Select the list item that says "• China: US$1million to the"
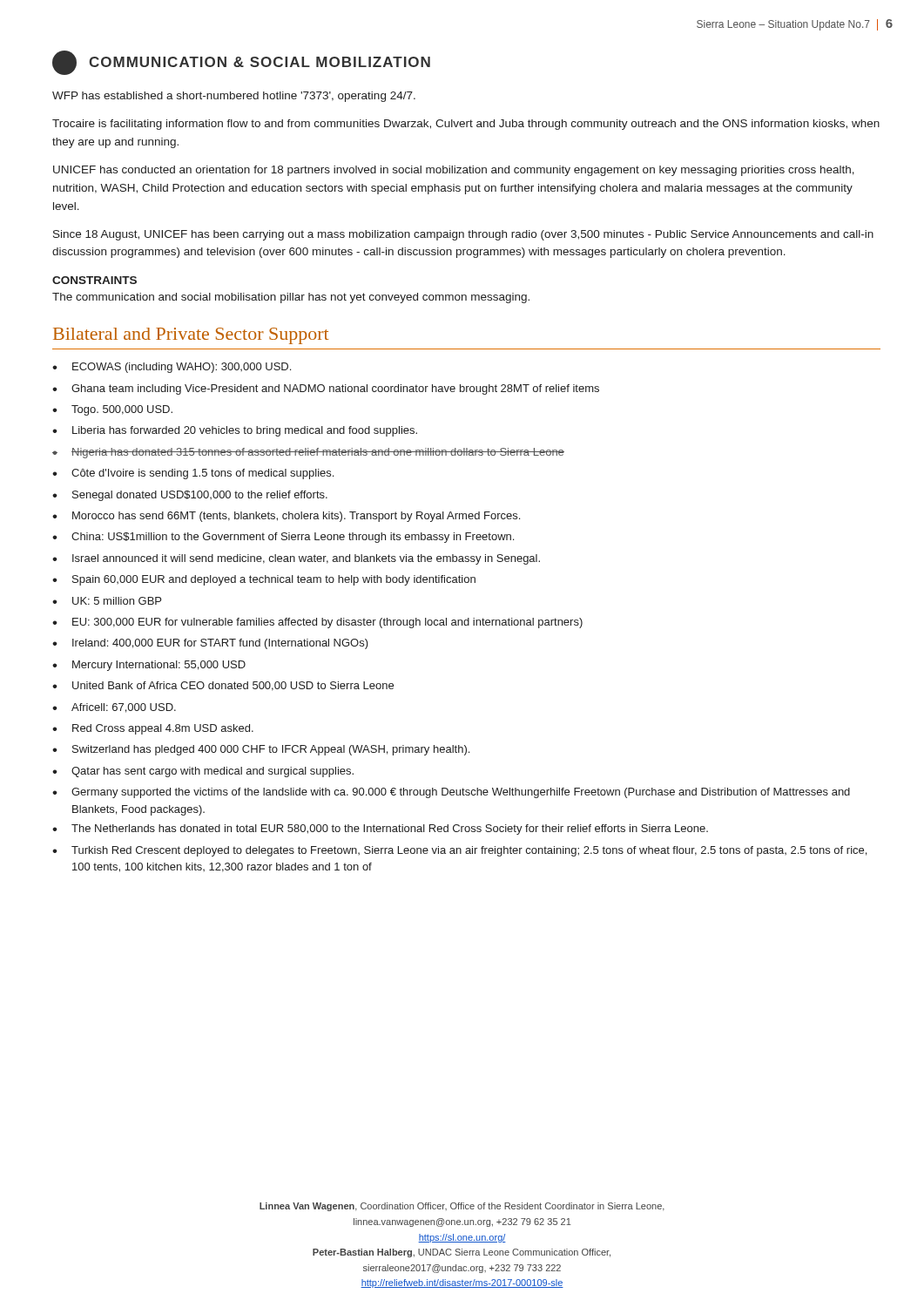Viewport: 924px width, 1307px height. point(466,538)
